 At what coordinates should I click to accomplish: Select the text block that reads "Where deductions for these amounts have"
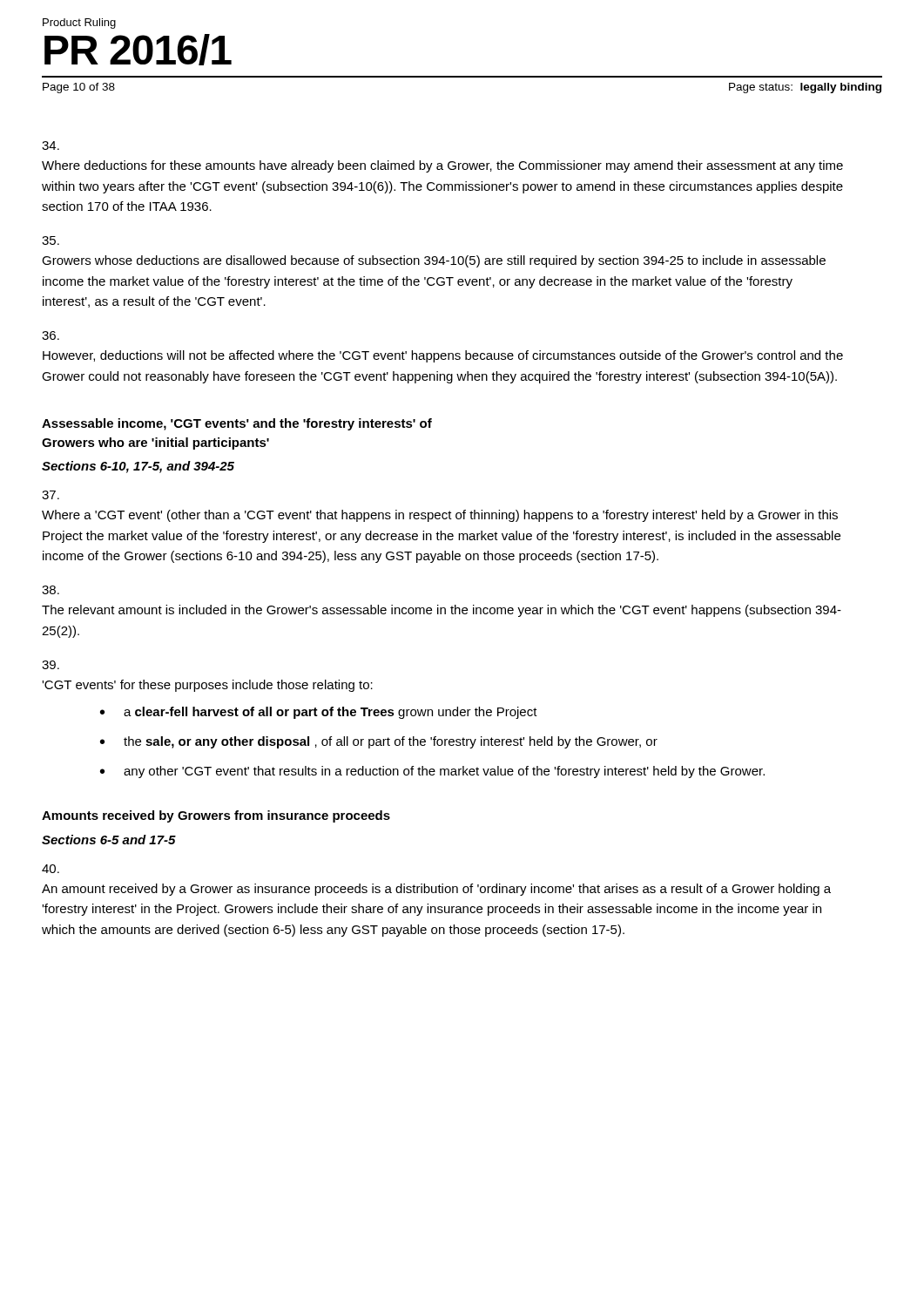coord(443,176)
